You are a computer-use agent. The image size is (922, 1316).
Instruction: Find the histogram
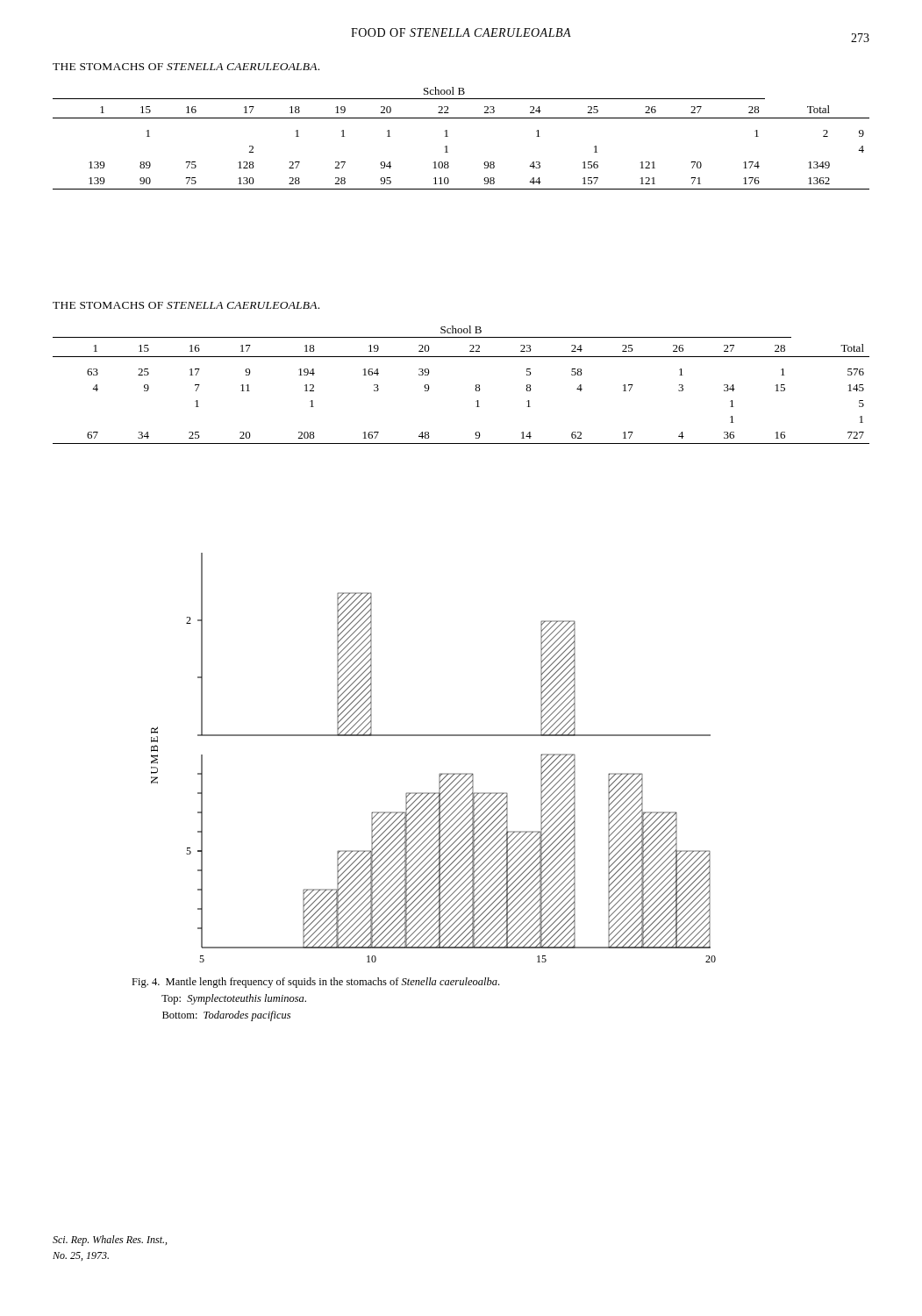439,756
